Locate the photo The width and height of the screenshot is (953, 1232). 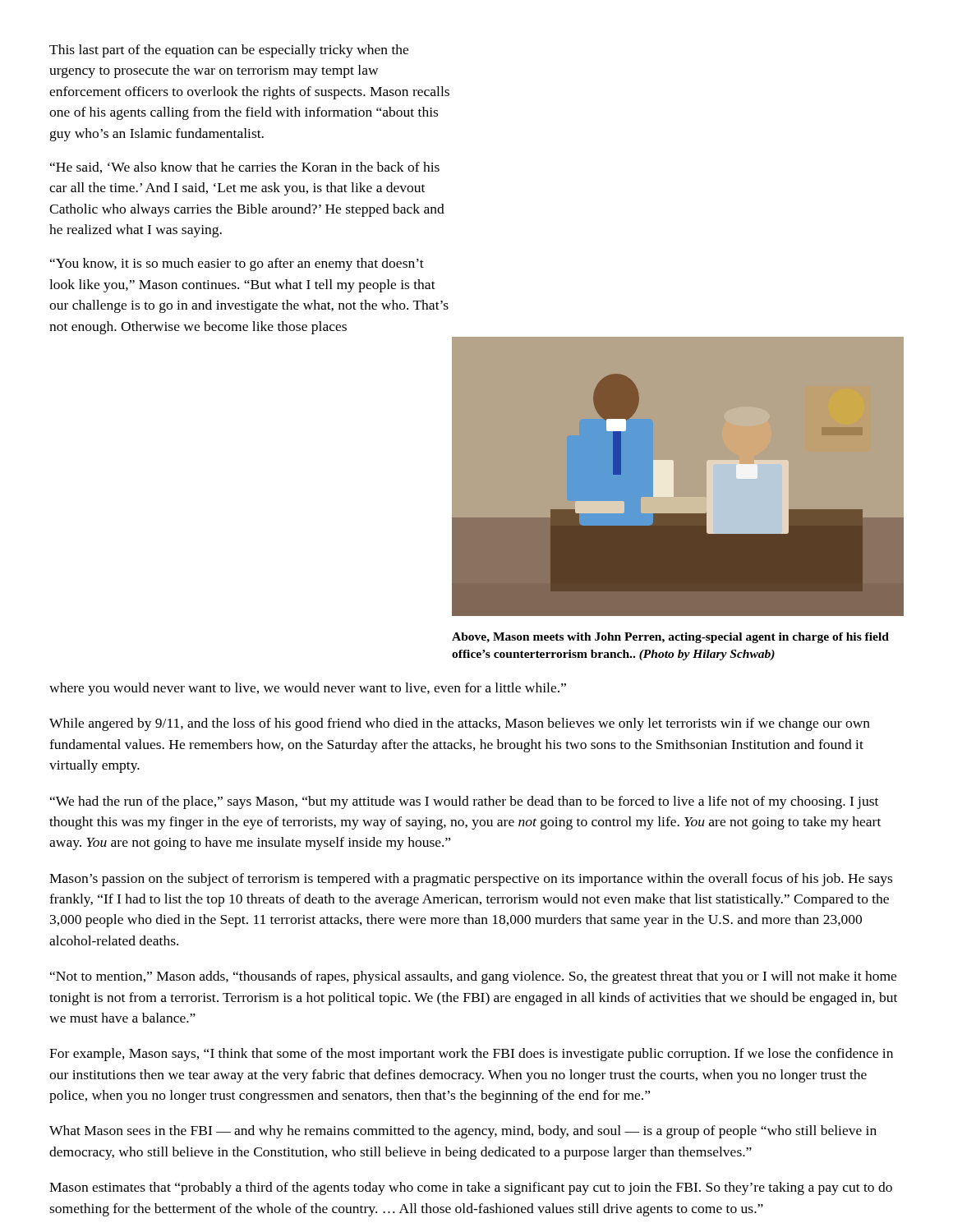[678, 479]
